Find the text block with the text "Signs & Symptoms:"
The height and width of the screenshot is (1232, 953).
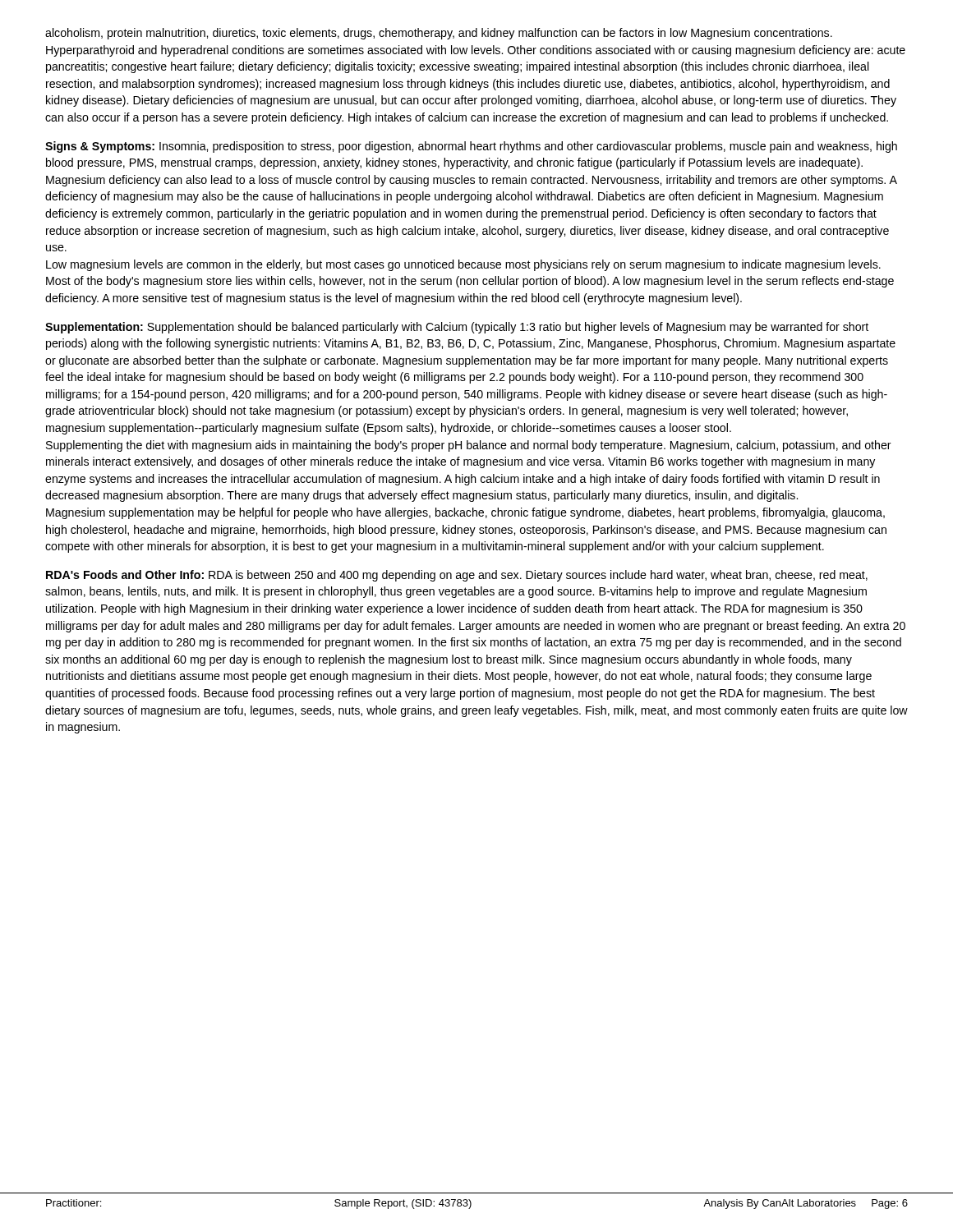(x=471, y=222)
